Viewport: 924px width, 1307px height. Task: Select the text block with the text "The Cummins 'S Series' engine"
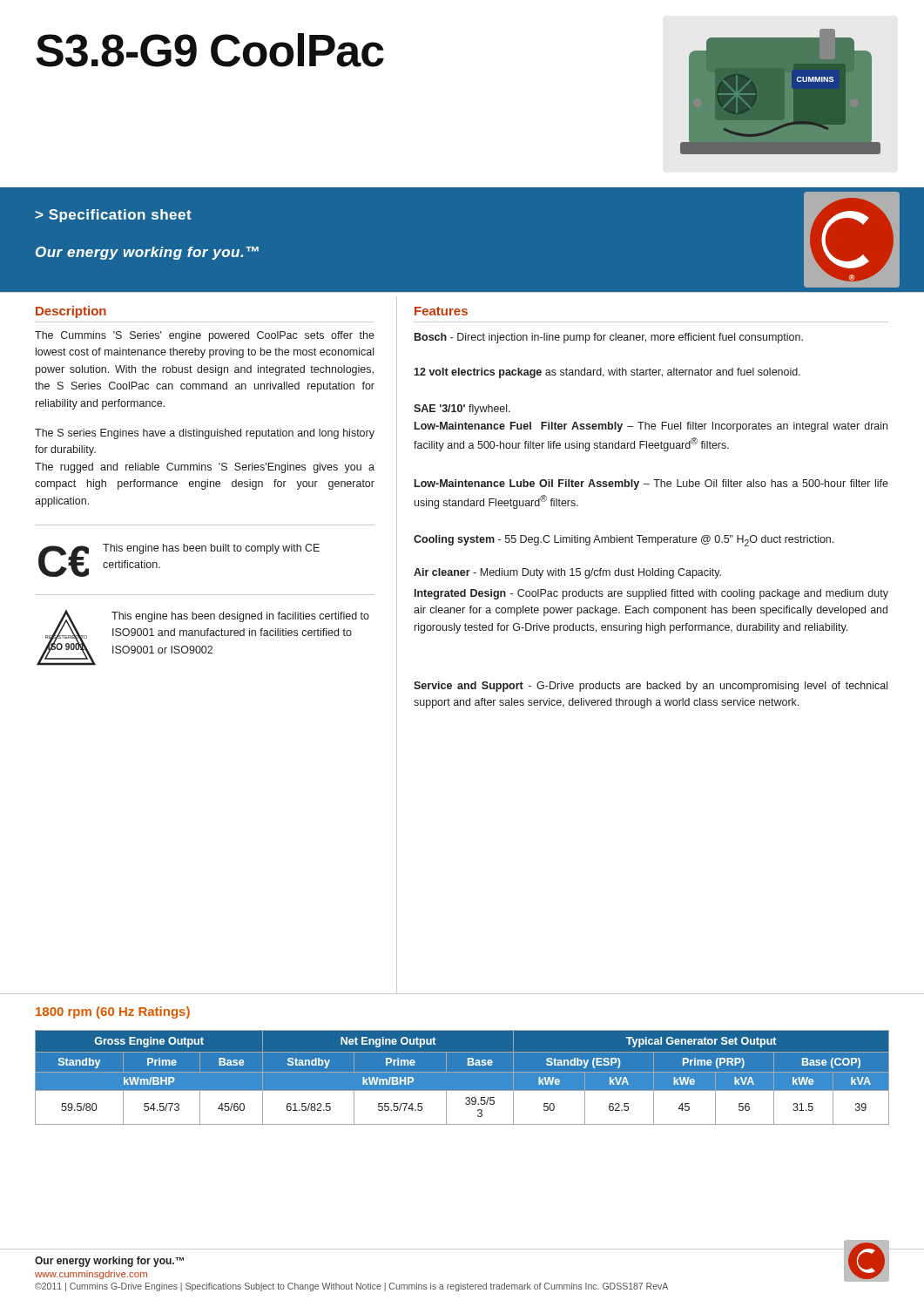pyautogui.click(x=205, y=369)
